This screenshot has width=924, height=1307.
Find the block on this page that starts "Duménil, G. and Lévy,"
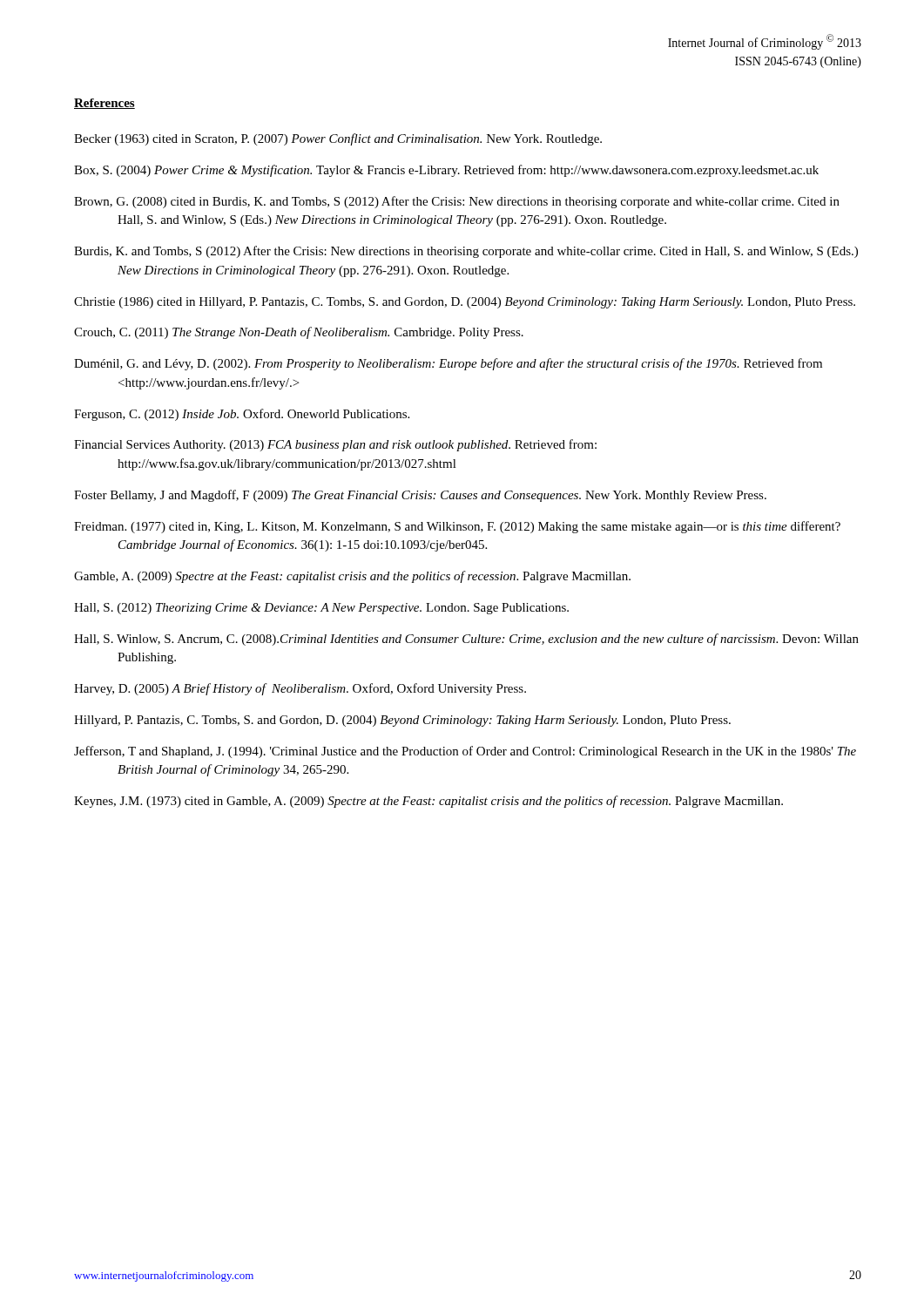click(448, 373)
